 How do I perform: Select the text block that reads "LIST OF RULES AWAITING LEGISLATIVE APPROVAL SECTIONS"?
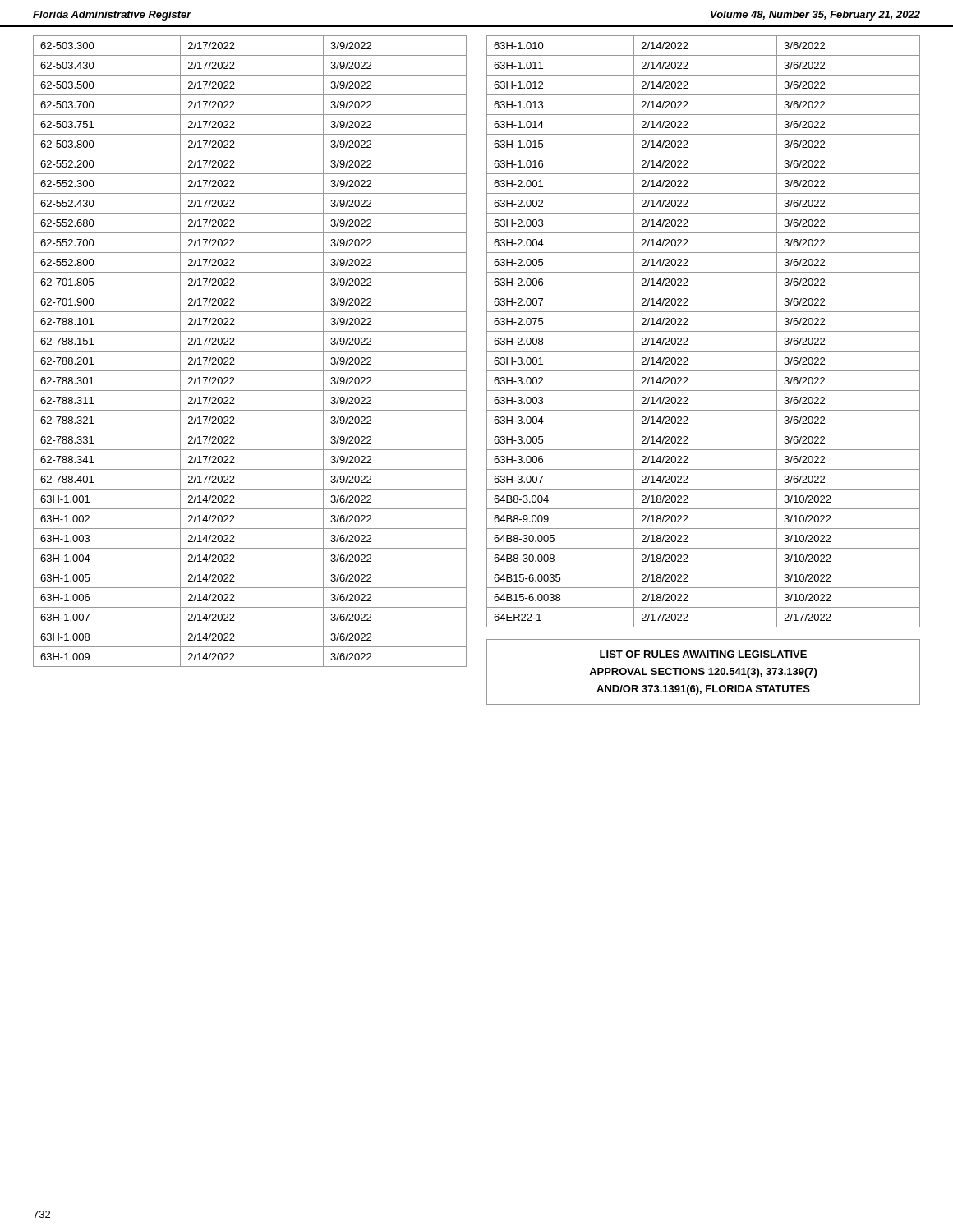[x=703, y=671]
